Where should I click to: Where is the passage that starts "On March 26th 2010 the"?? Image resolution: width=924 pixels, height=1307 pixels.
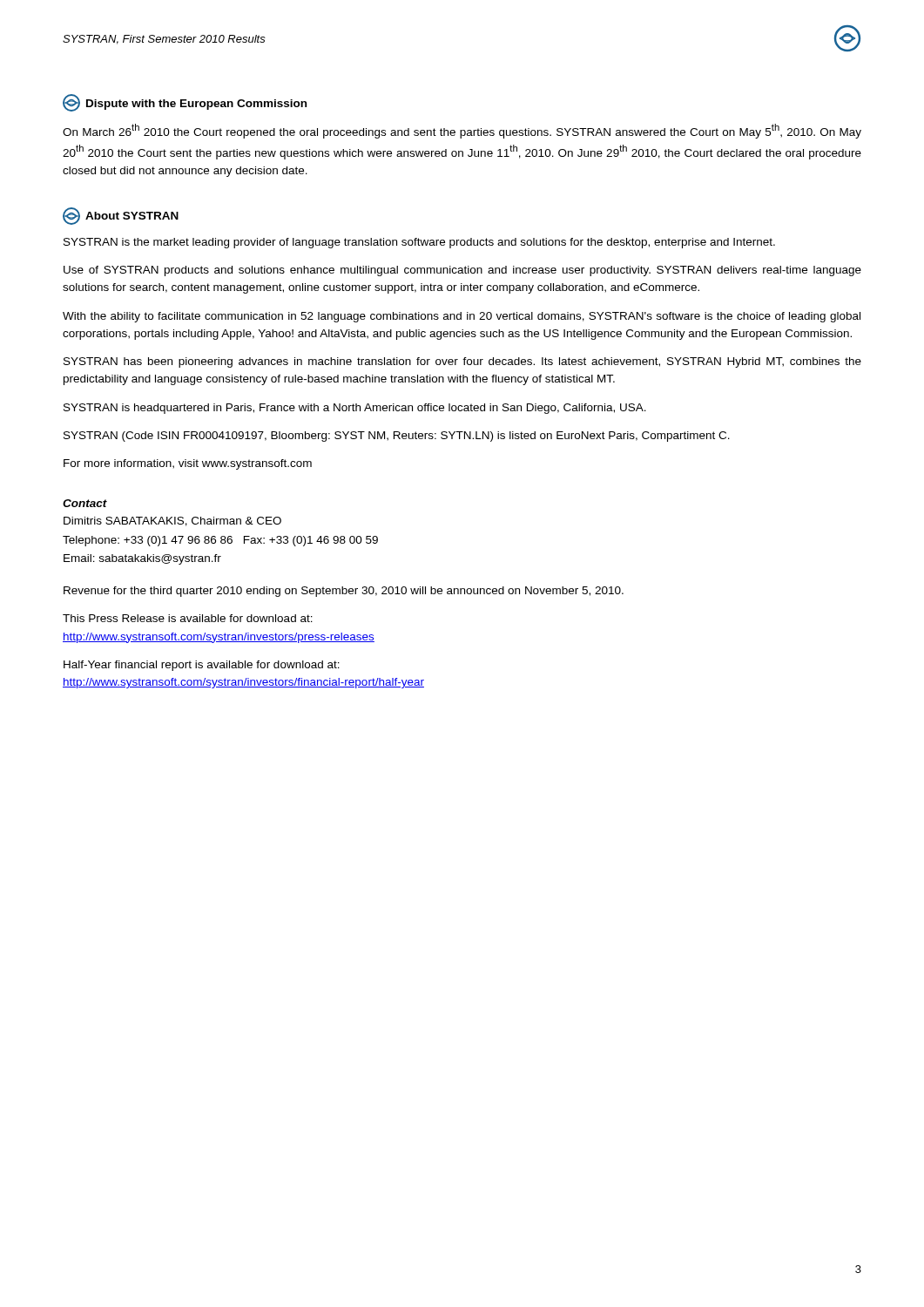click(462, 149)
